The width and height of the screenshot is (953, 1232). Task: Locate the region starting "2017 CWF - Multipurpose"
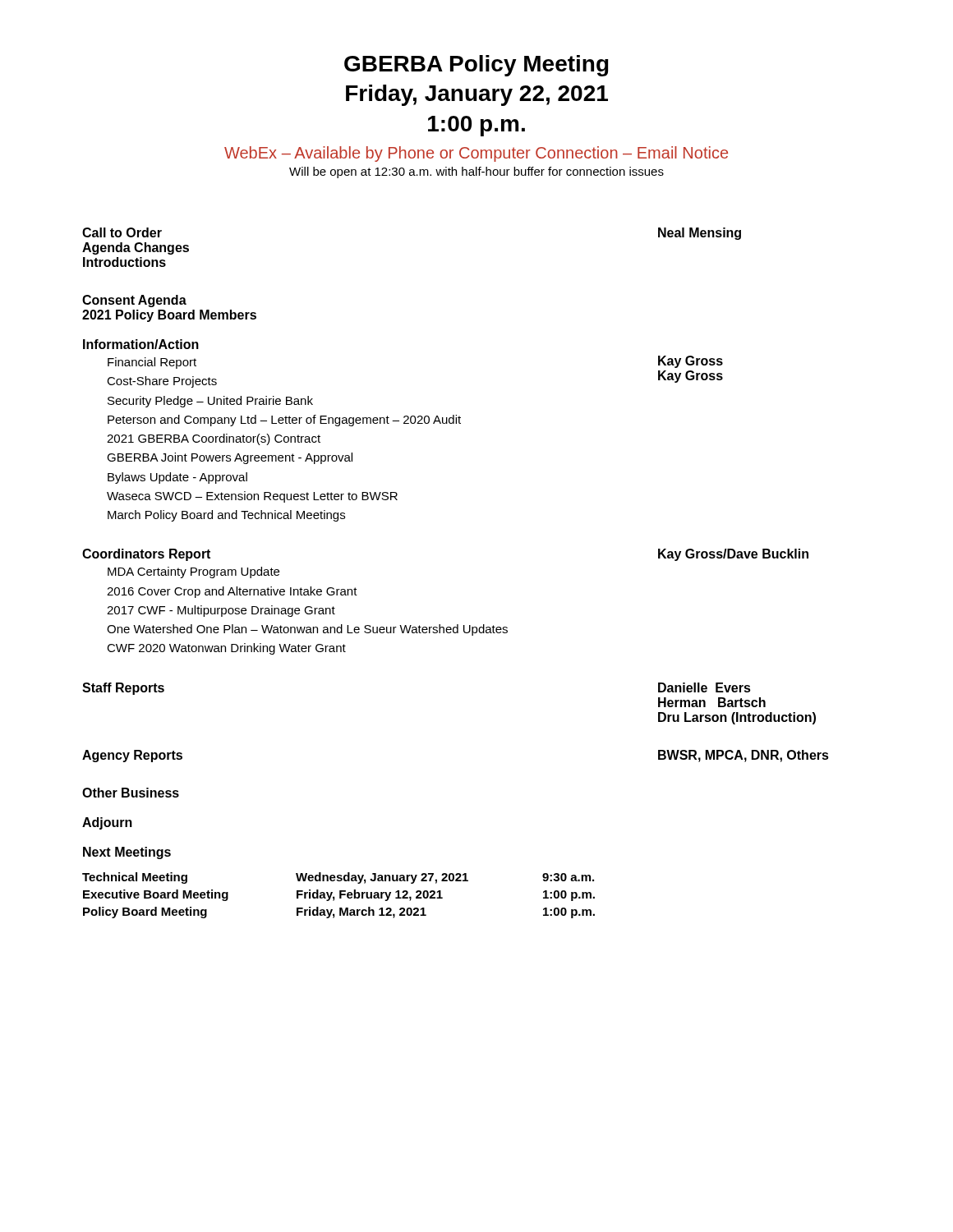click(x=221, y=610)
